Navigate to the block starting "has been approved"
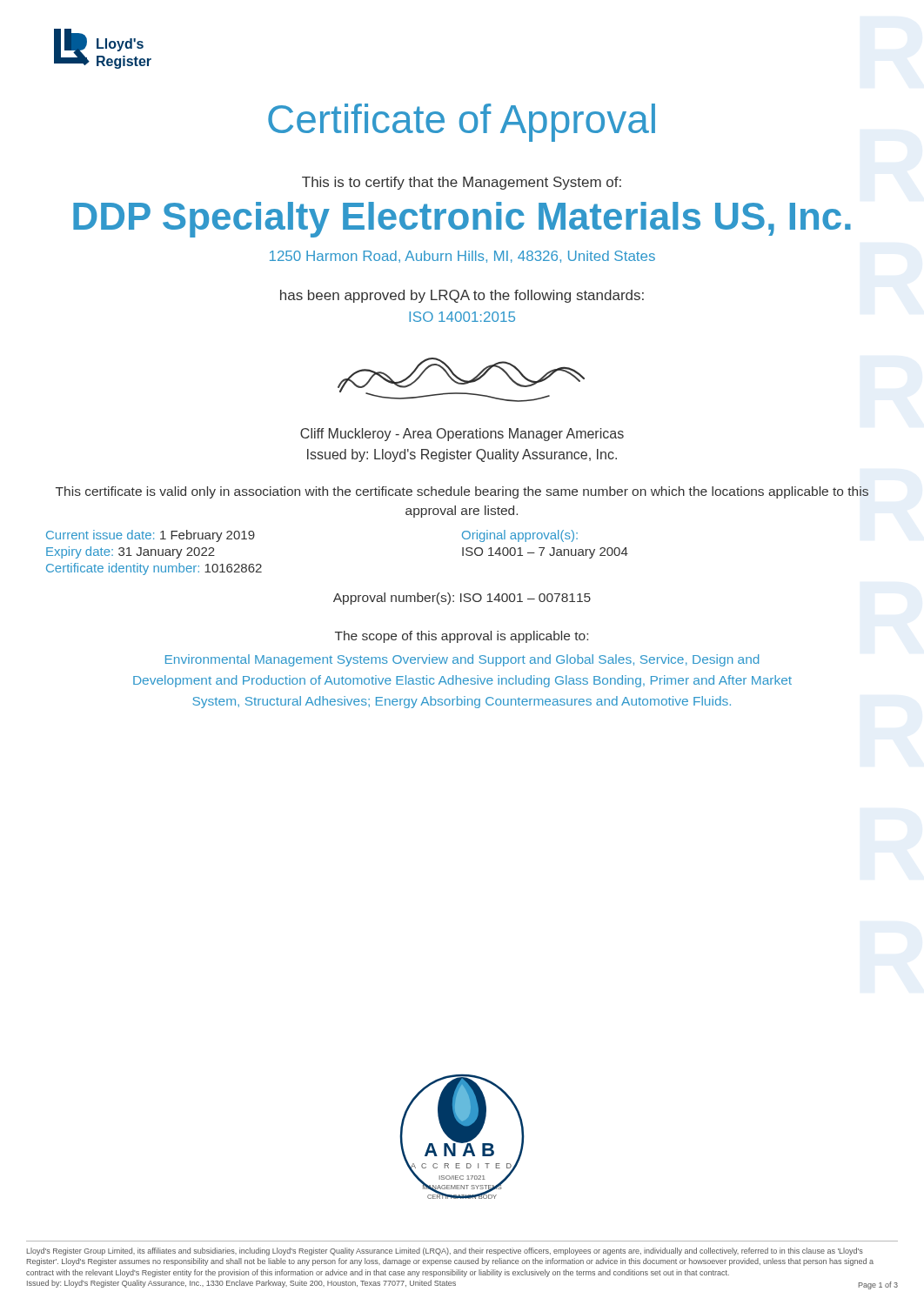Viewport: 924px width, 1305px height. coord(462,295)
